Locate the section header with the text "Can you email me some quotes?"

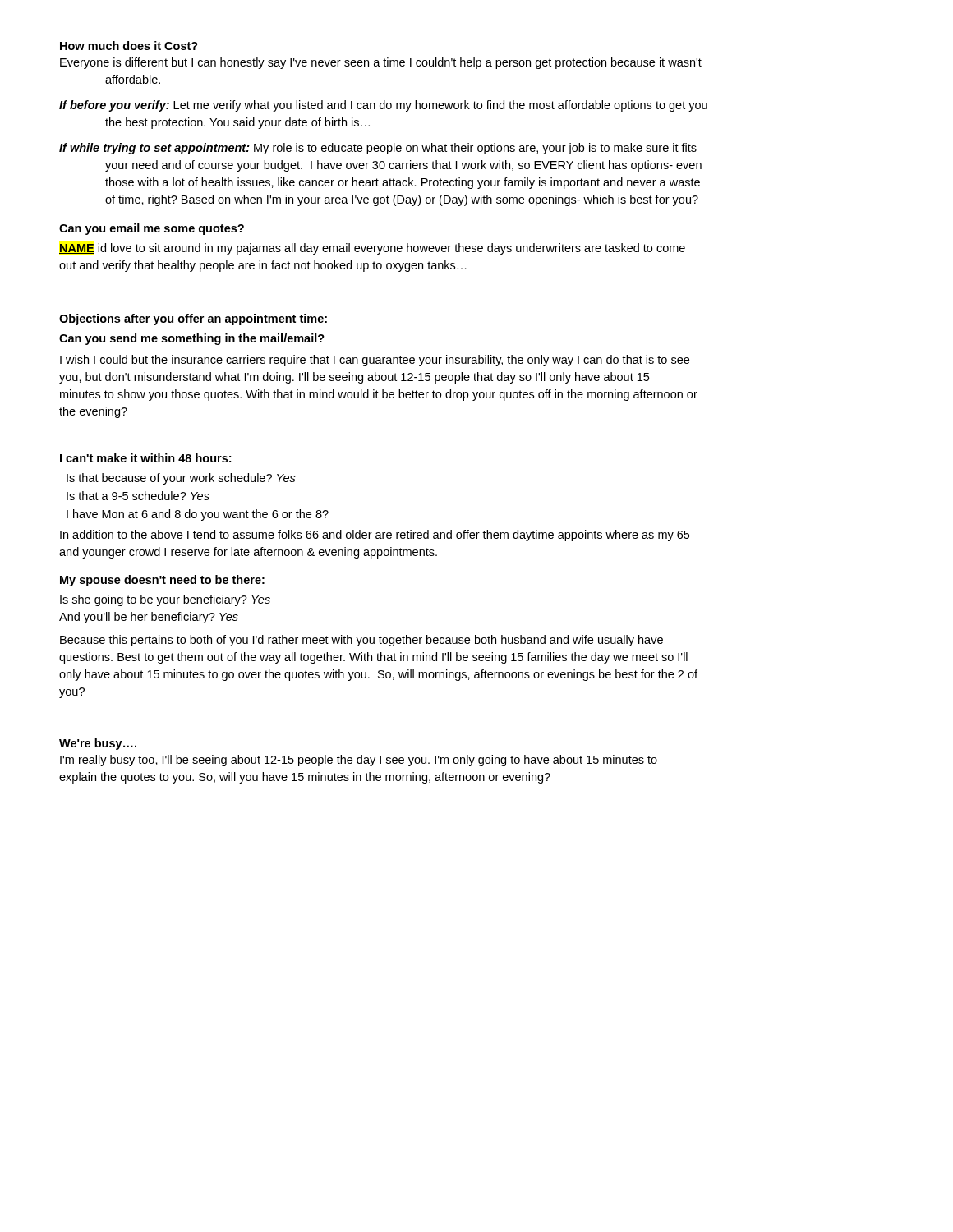[152, 228]
